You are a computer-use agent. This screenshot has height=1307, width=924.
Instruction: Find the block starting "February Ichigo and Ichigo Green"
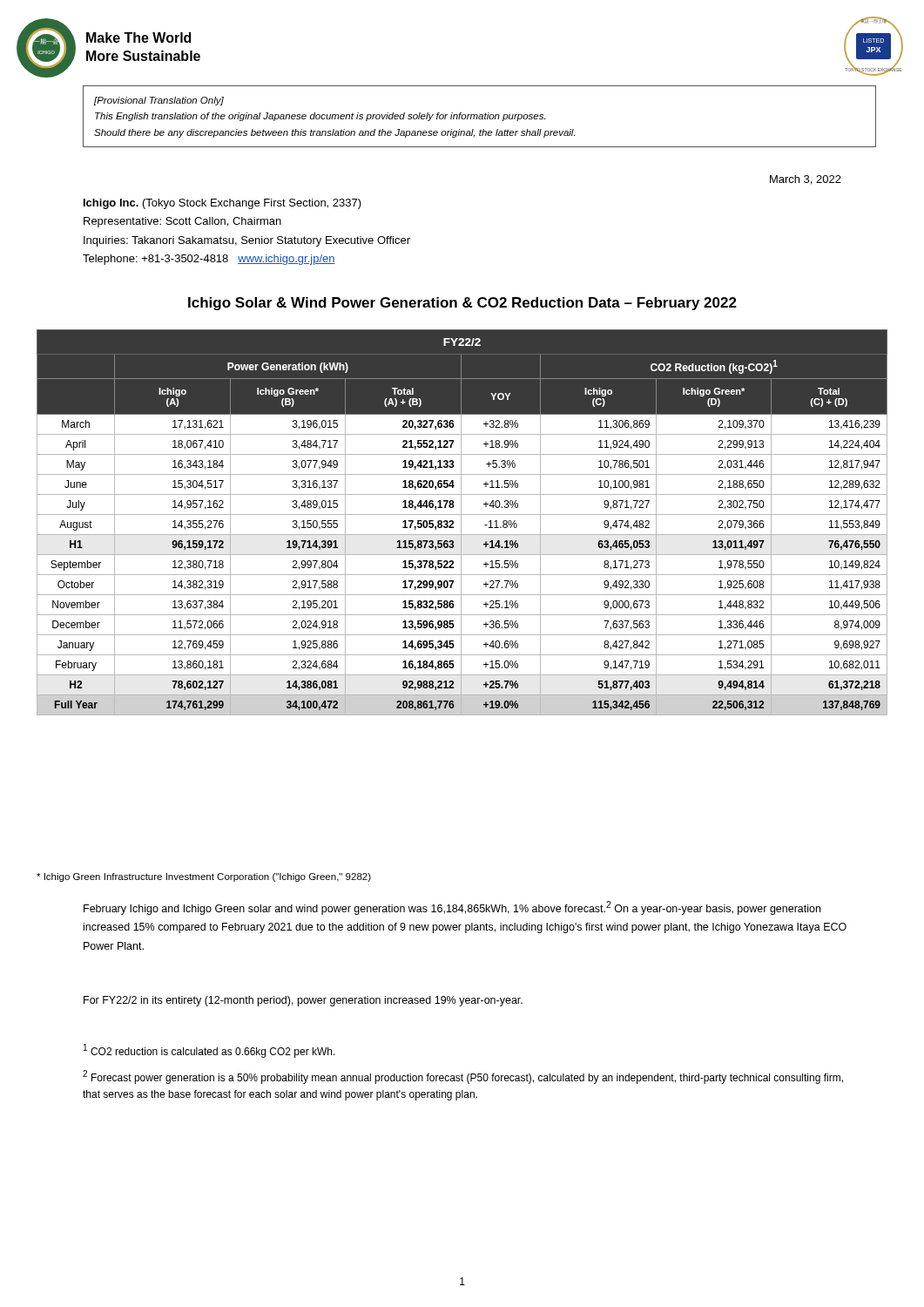[x=465, y=926]
